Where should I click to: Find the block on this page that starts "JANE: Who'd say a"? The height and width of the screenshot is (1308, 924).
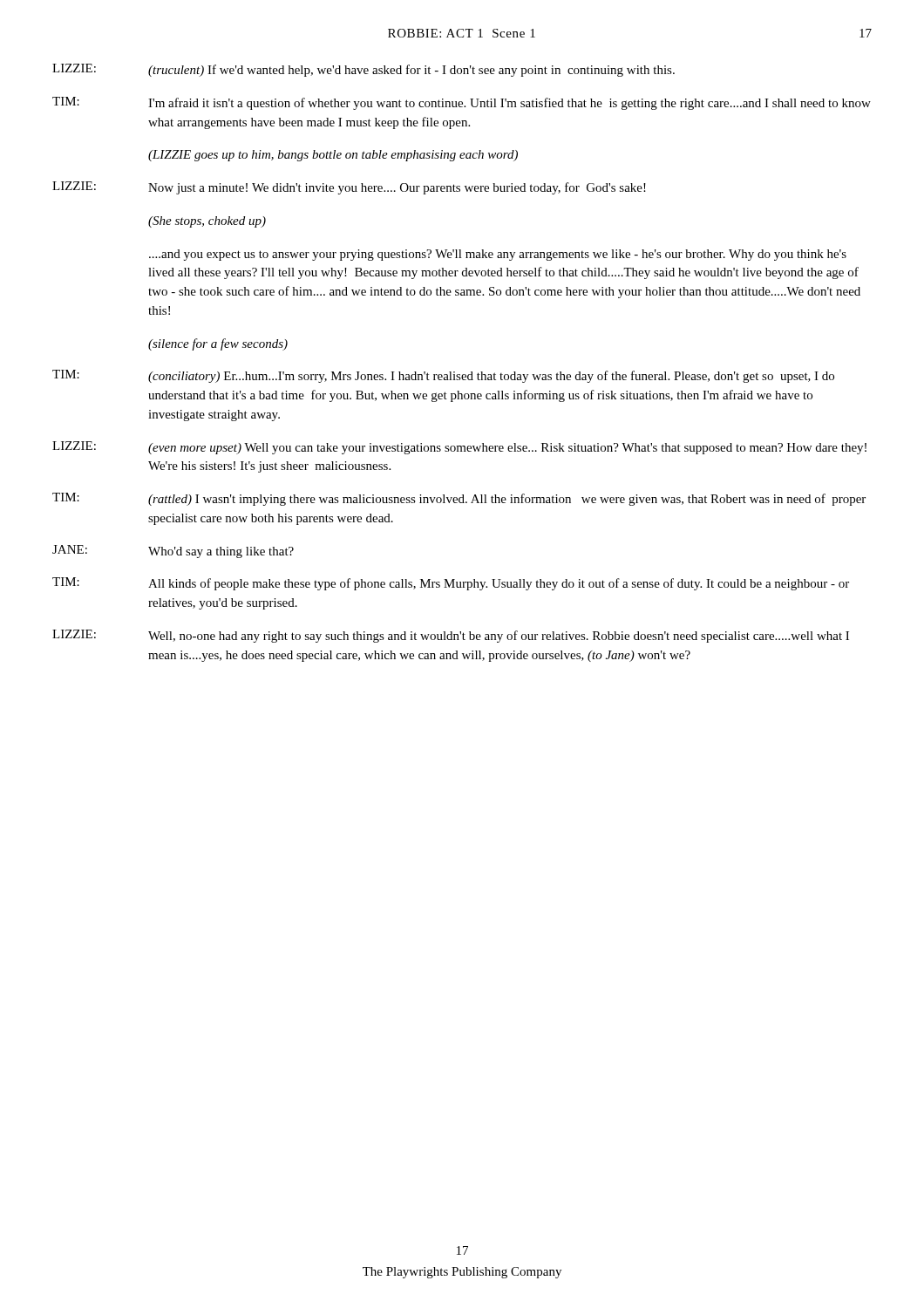point(173,552)
